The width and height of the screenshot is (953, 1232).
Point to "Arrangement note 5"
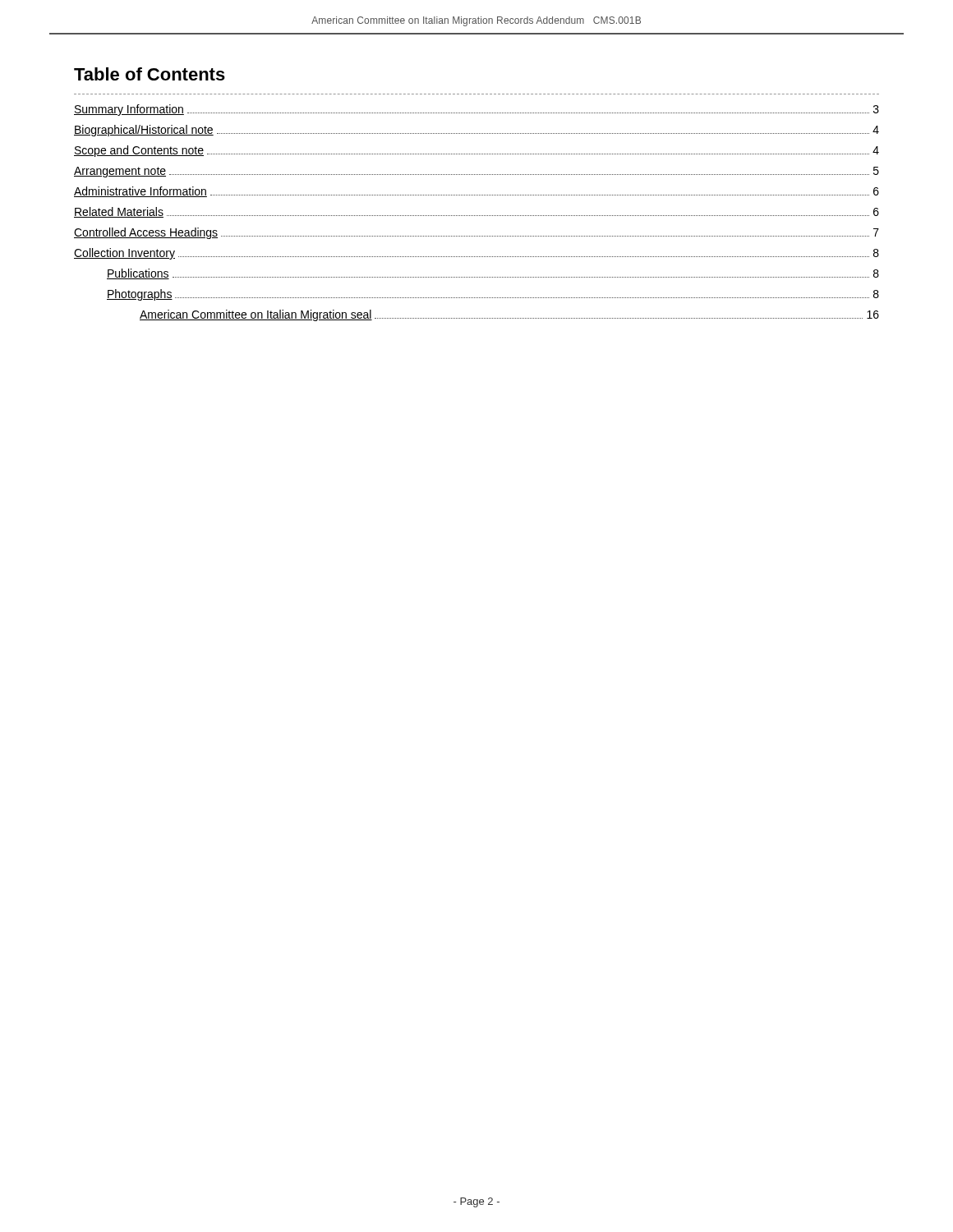476,171
